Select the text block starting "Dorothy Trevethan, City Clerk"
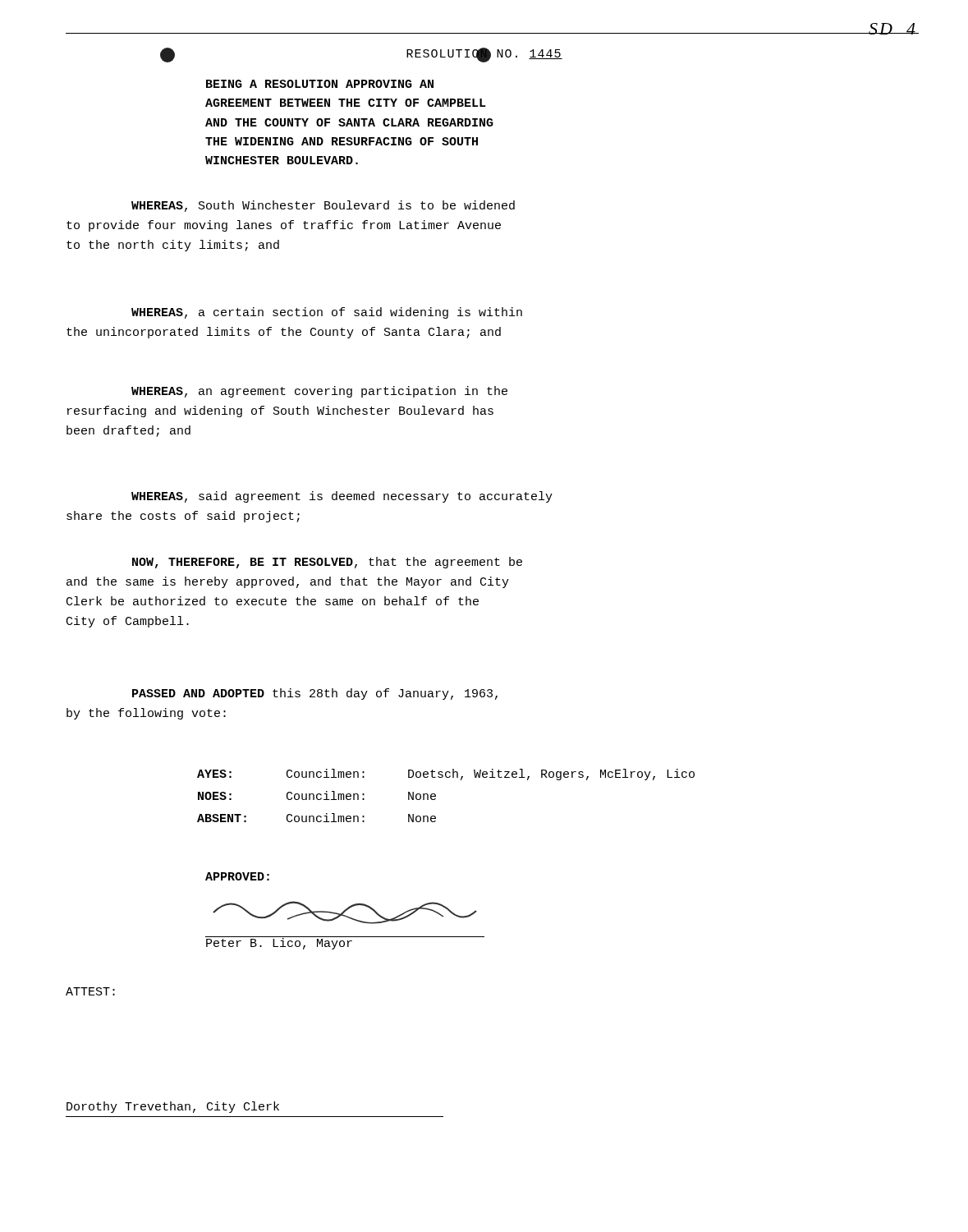 [173, 1108]
